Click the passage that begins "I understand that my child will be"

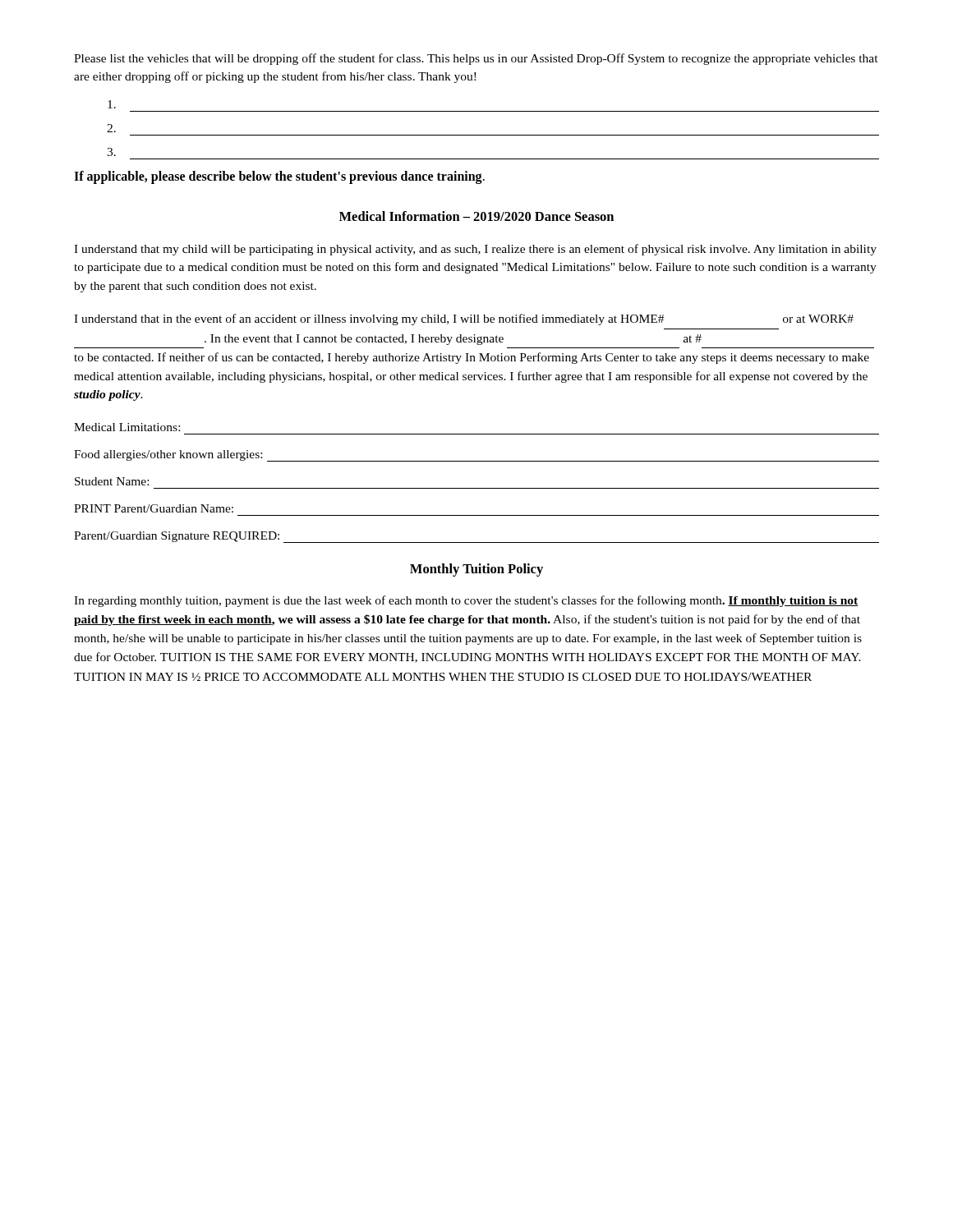475,267
